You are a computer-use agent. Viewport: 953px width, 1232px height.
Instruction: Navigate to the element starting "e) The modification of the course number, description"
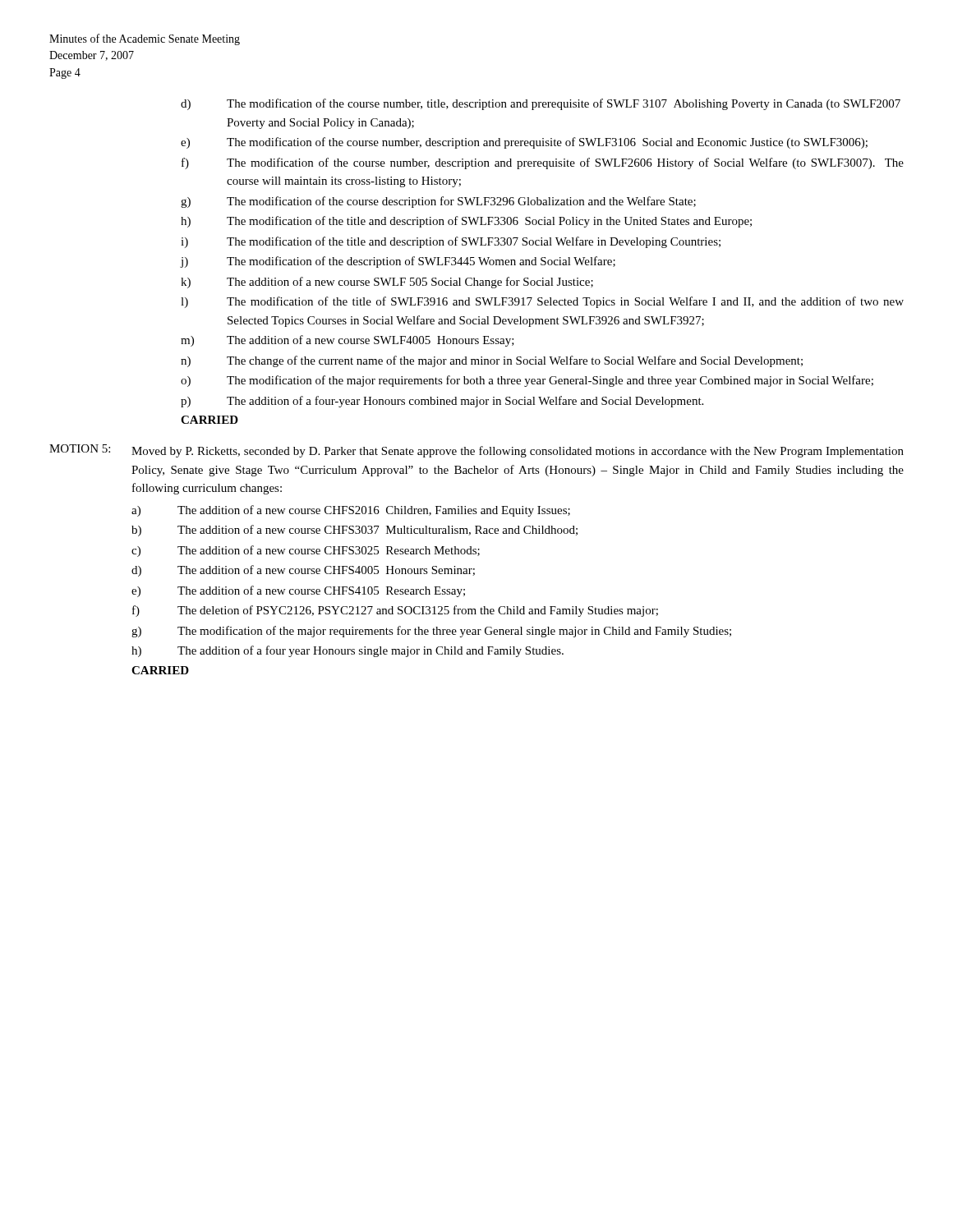click(x=542, y=142)
